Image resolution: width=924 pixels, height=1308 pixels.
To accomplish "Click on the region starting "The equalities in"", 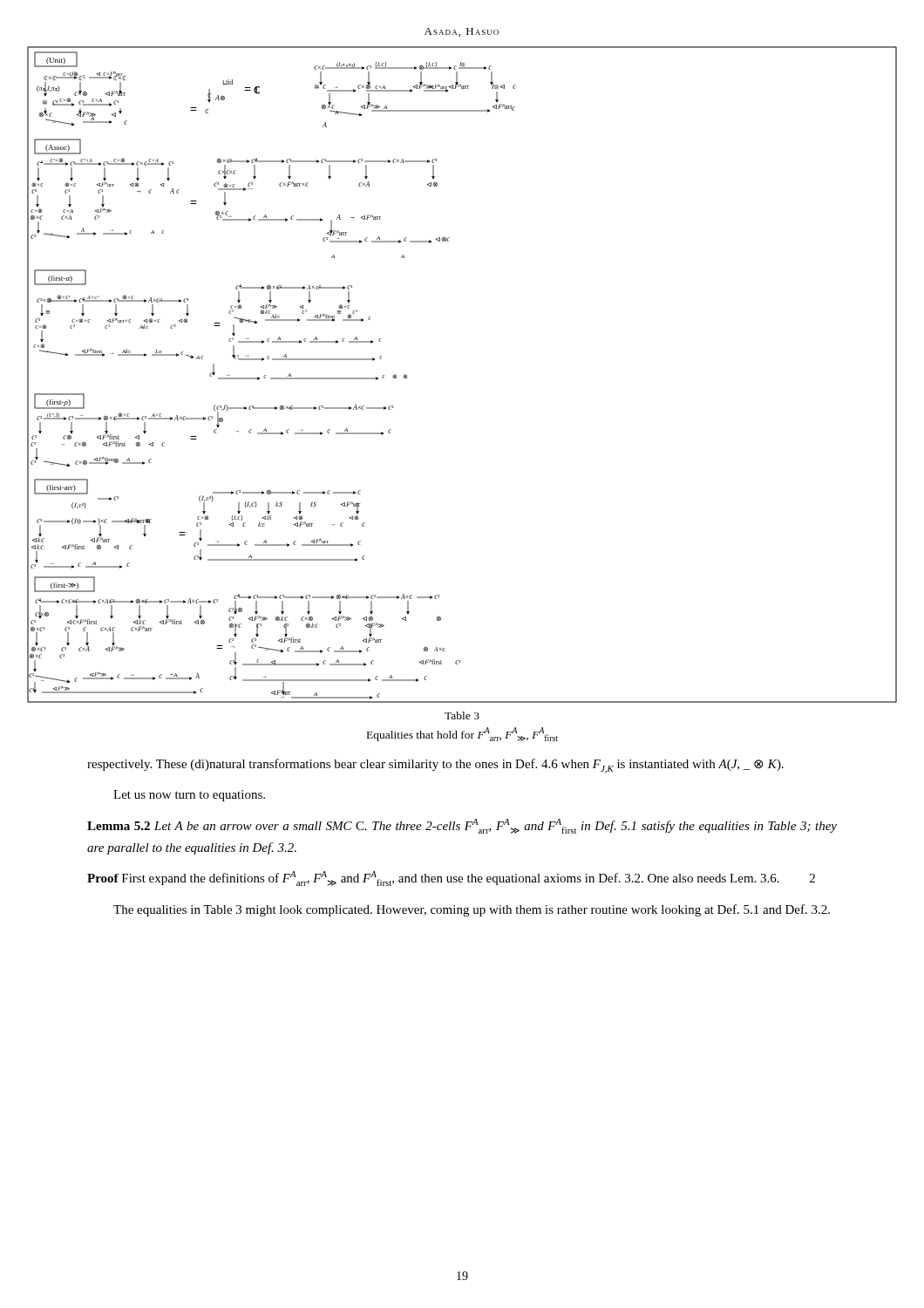I will [x=472, y=909].
